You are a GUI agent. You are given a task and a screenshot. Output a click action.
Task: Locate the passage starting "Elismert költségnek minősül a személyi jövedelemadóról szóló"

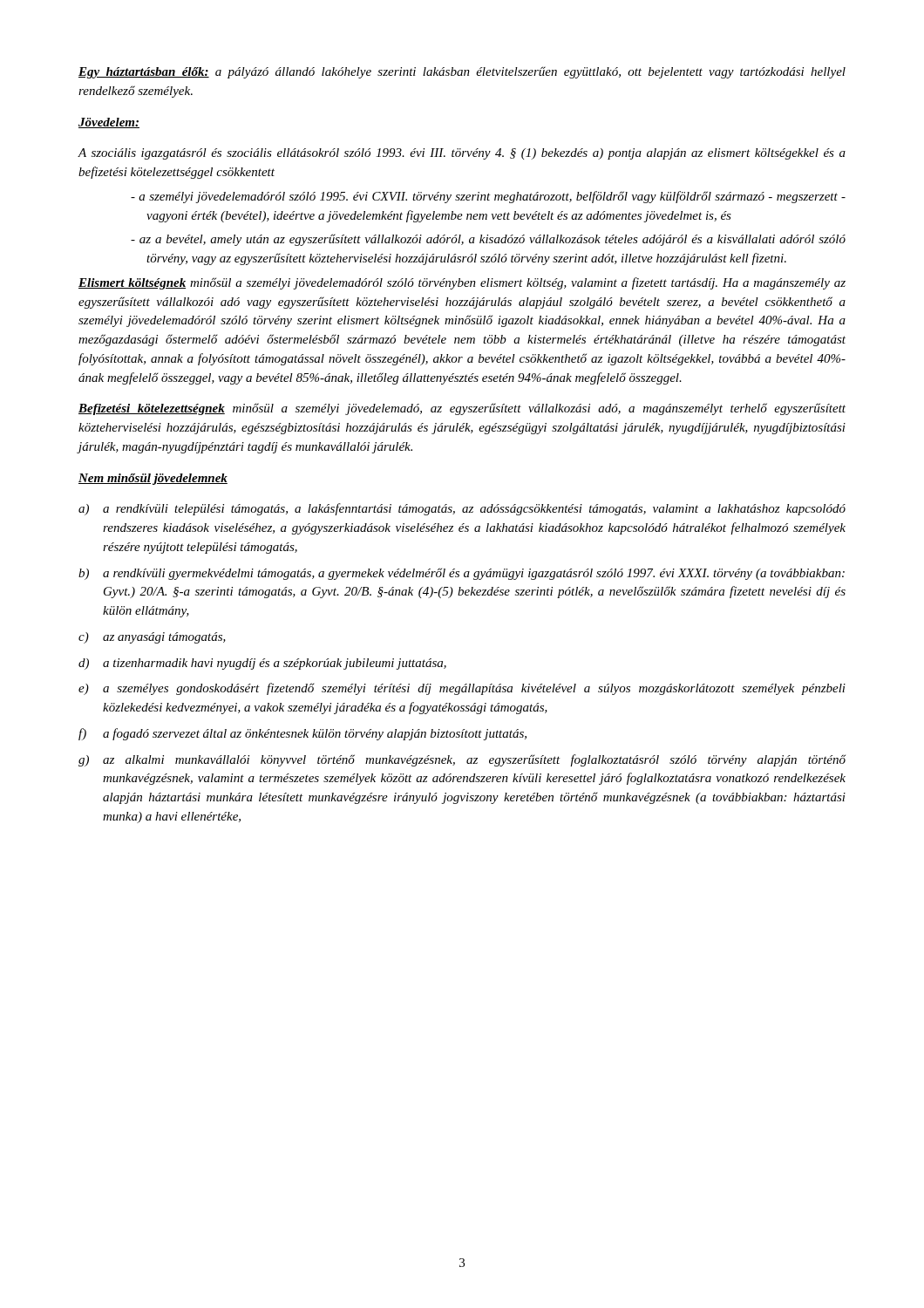point(462,331)
